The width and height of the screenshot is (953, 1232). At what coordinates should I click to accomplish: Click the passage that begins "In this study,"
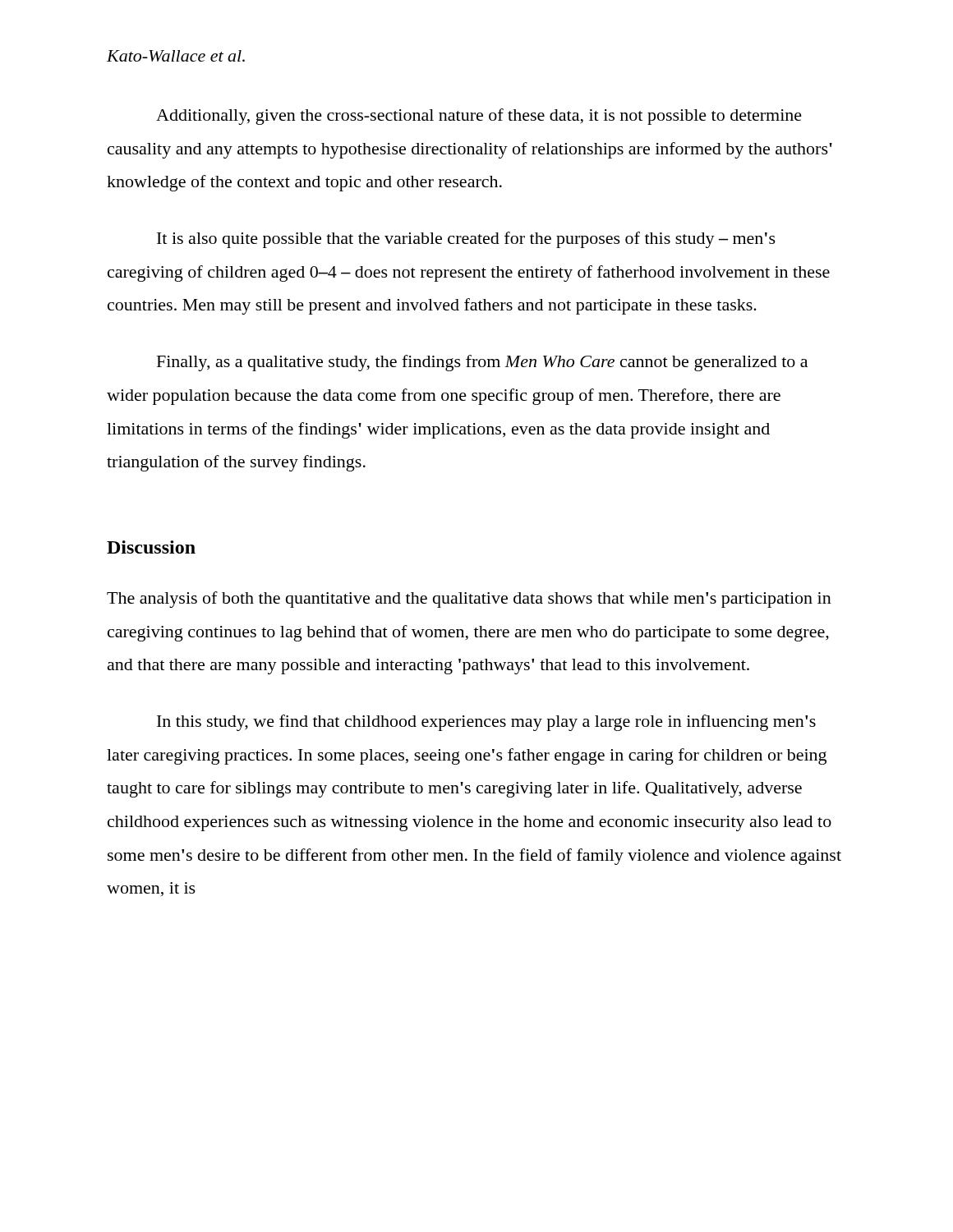click(486, 723)
